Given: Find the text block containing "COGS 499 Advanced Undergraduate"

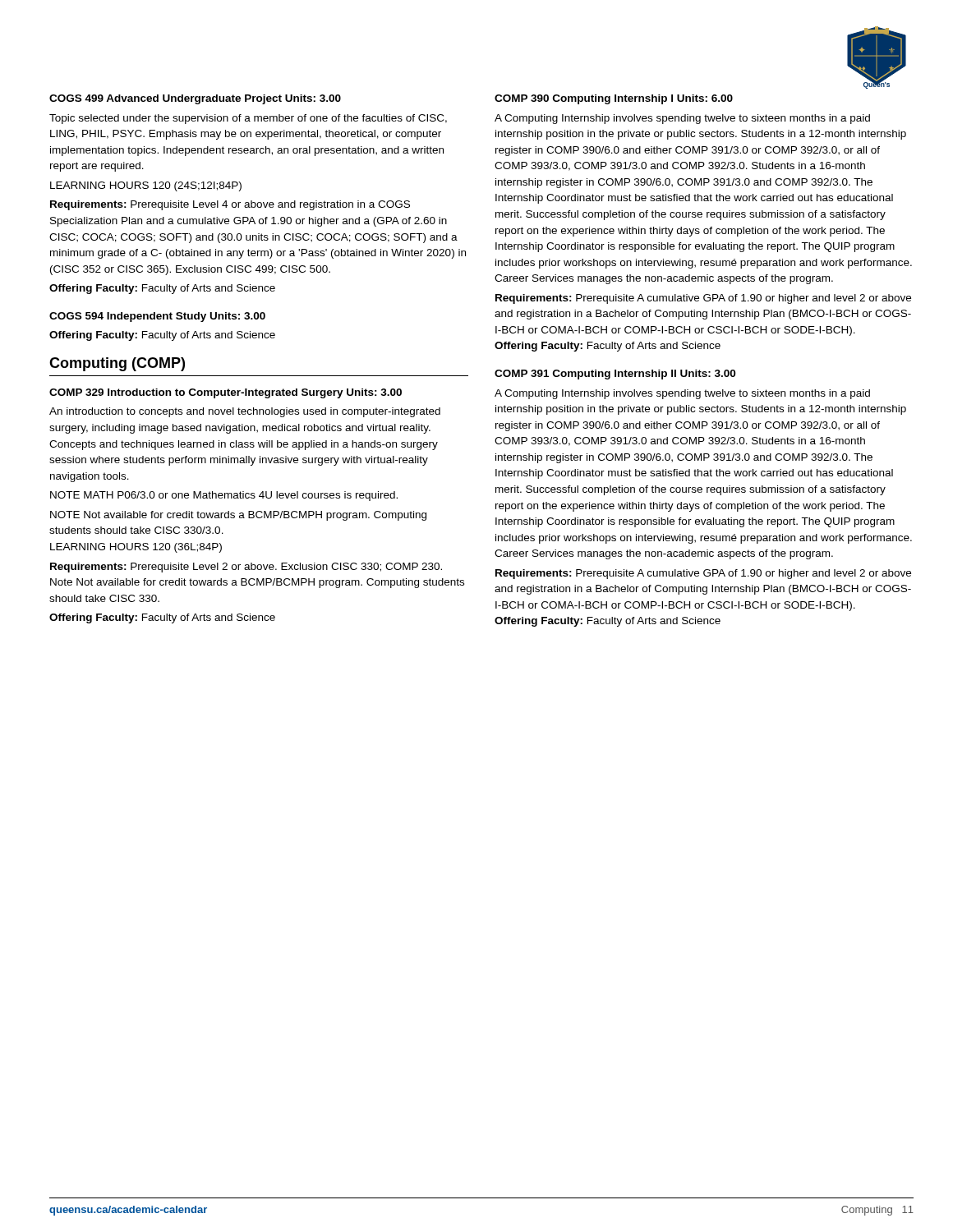Looking at the screenshot, I should pyautogui.click(x=259, y=193).
